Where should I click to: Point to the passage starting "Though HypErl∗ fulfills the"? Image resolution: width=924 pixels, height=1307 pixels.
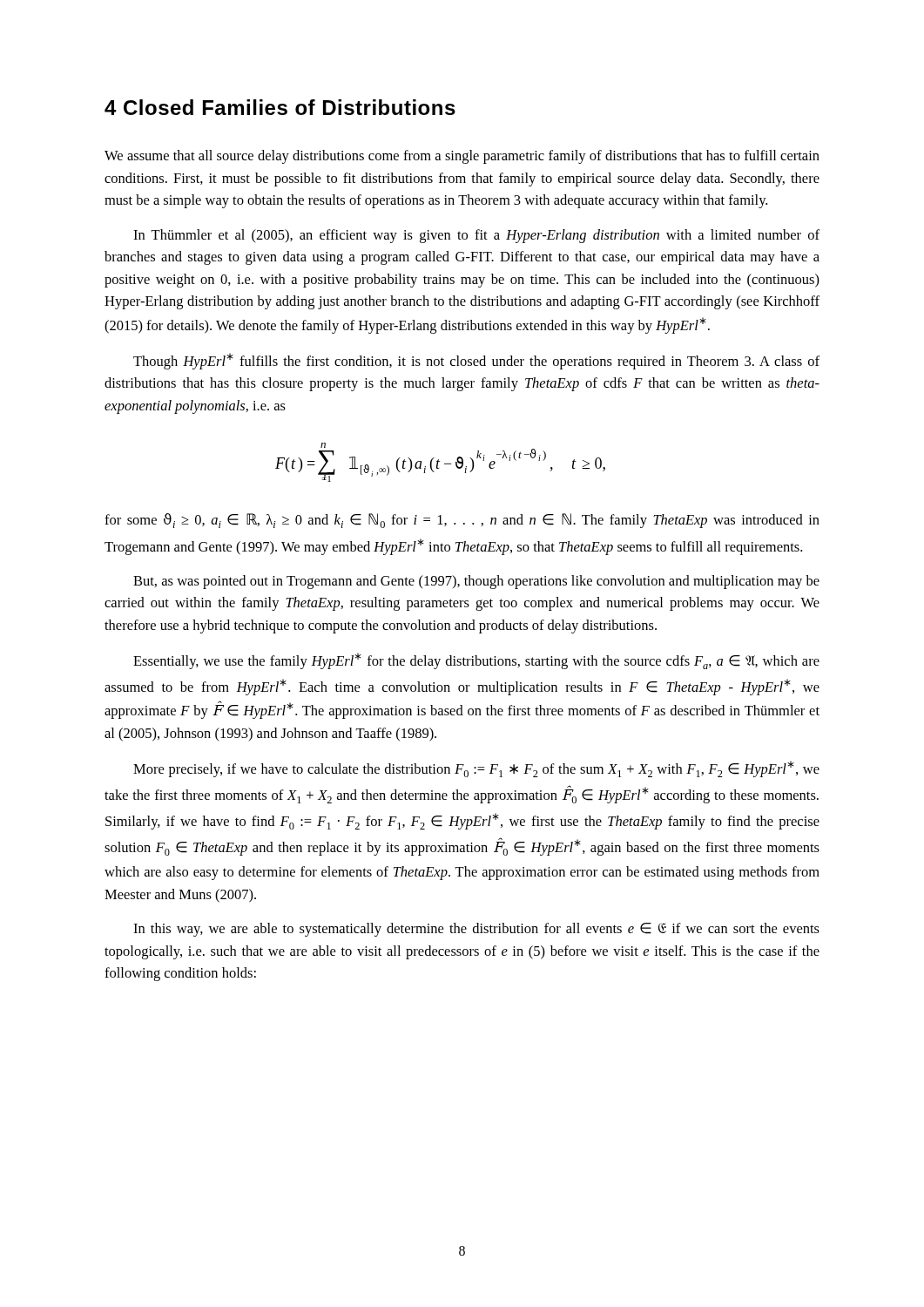[462, 383]
